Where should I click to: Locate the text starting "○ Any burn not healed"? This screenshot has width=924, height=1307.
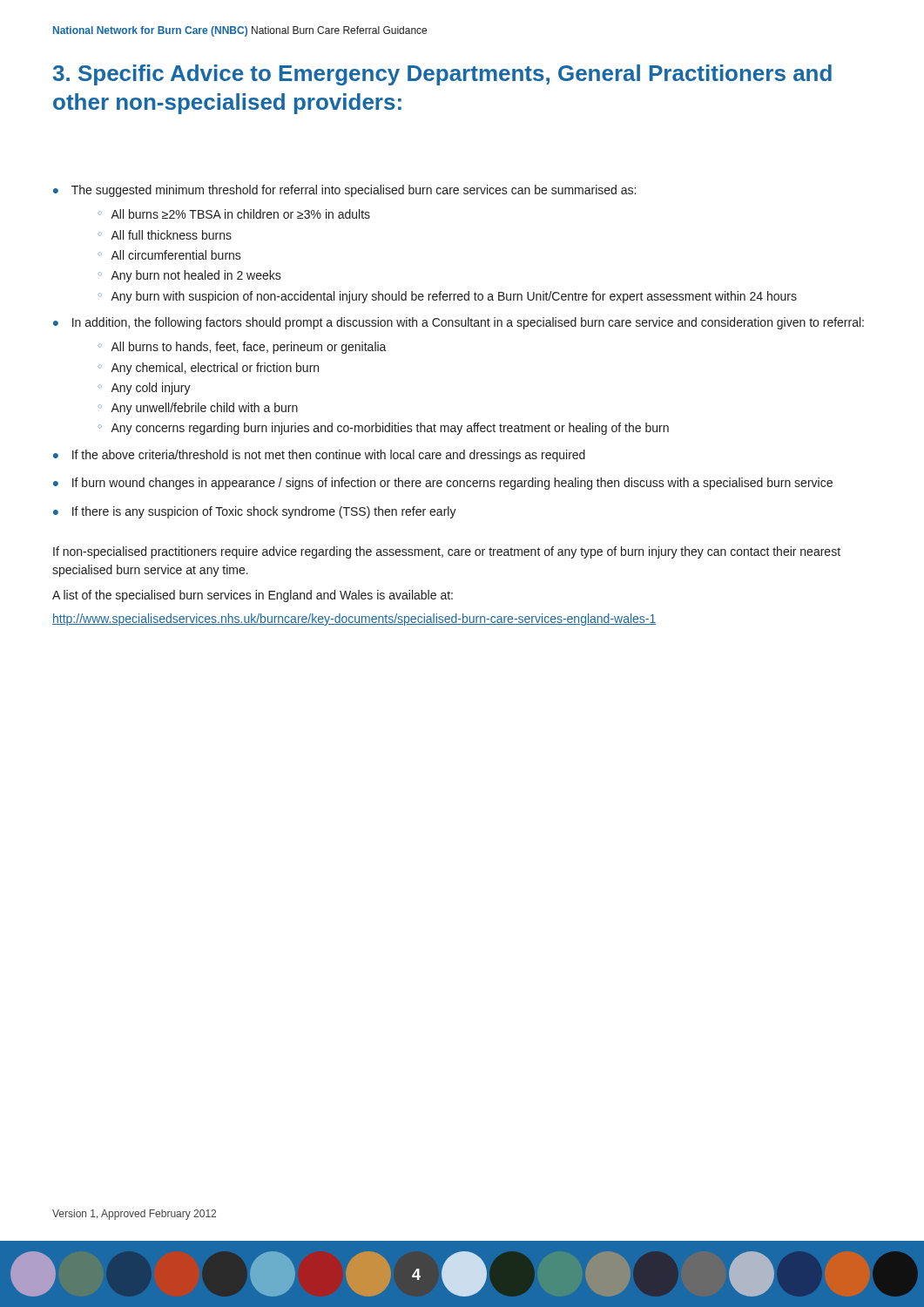tap(189, 276)
